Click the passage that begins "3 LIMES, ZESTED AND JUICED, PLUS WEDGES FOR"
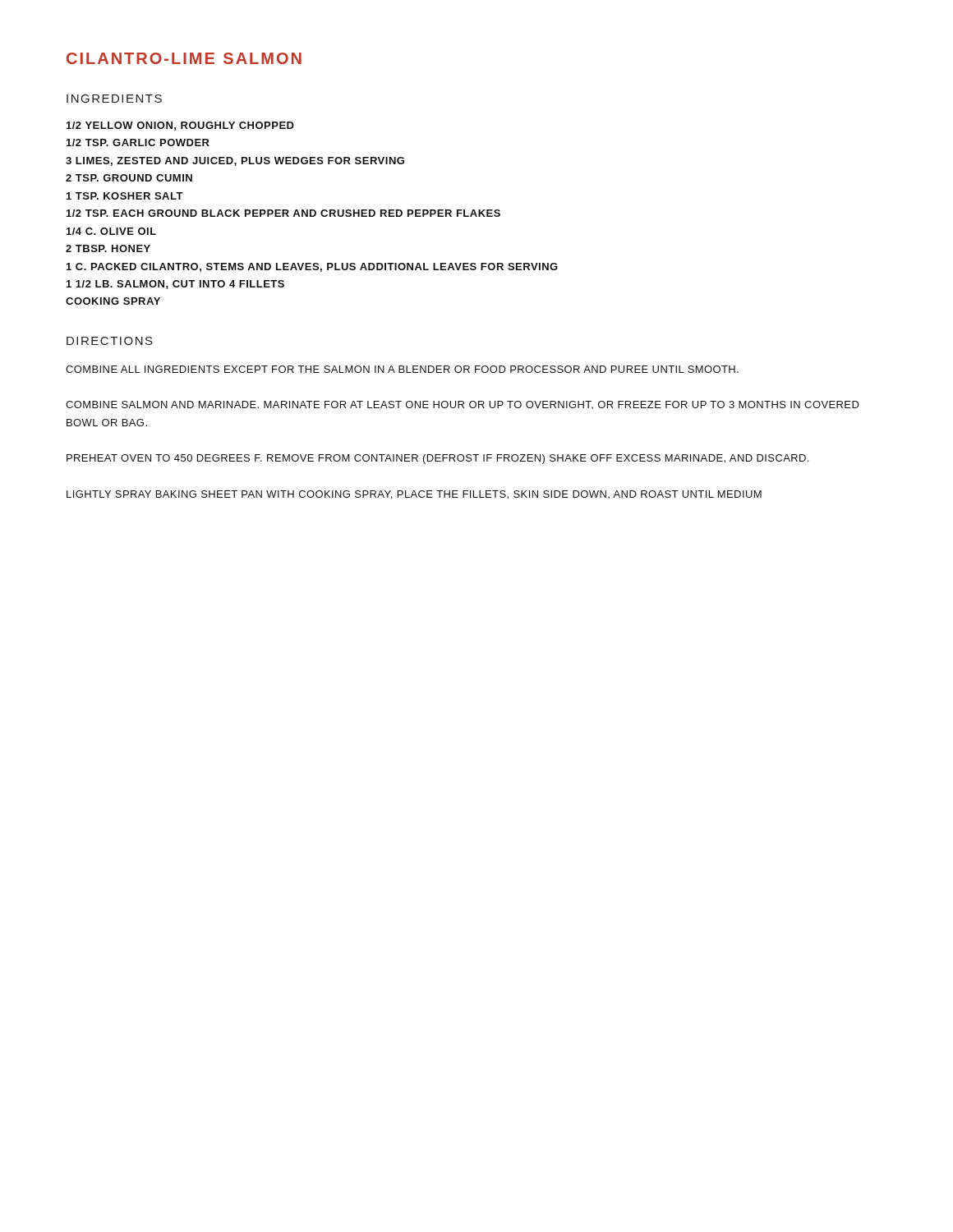 coord(235,161)
